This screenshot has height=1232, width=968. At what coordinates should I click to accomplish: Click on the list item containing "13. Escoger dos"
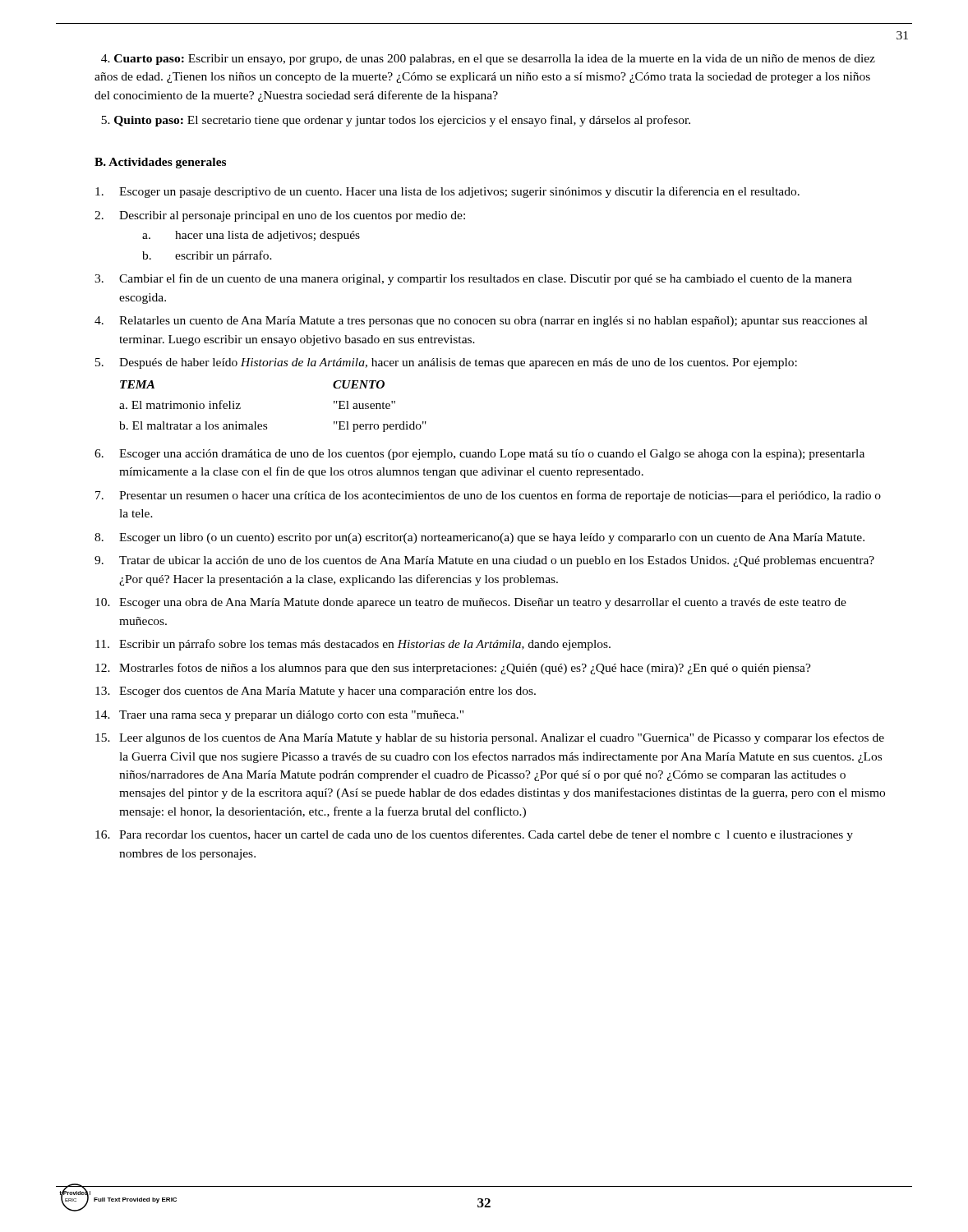[x=490, y=691]
